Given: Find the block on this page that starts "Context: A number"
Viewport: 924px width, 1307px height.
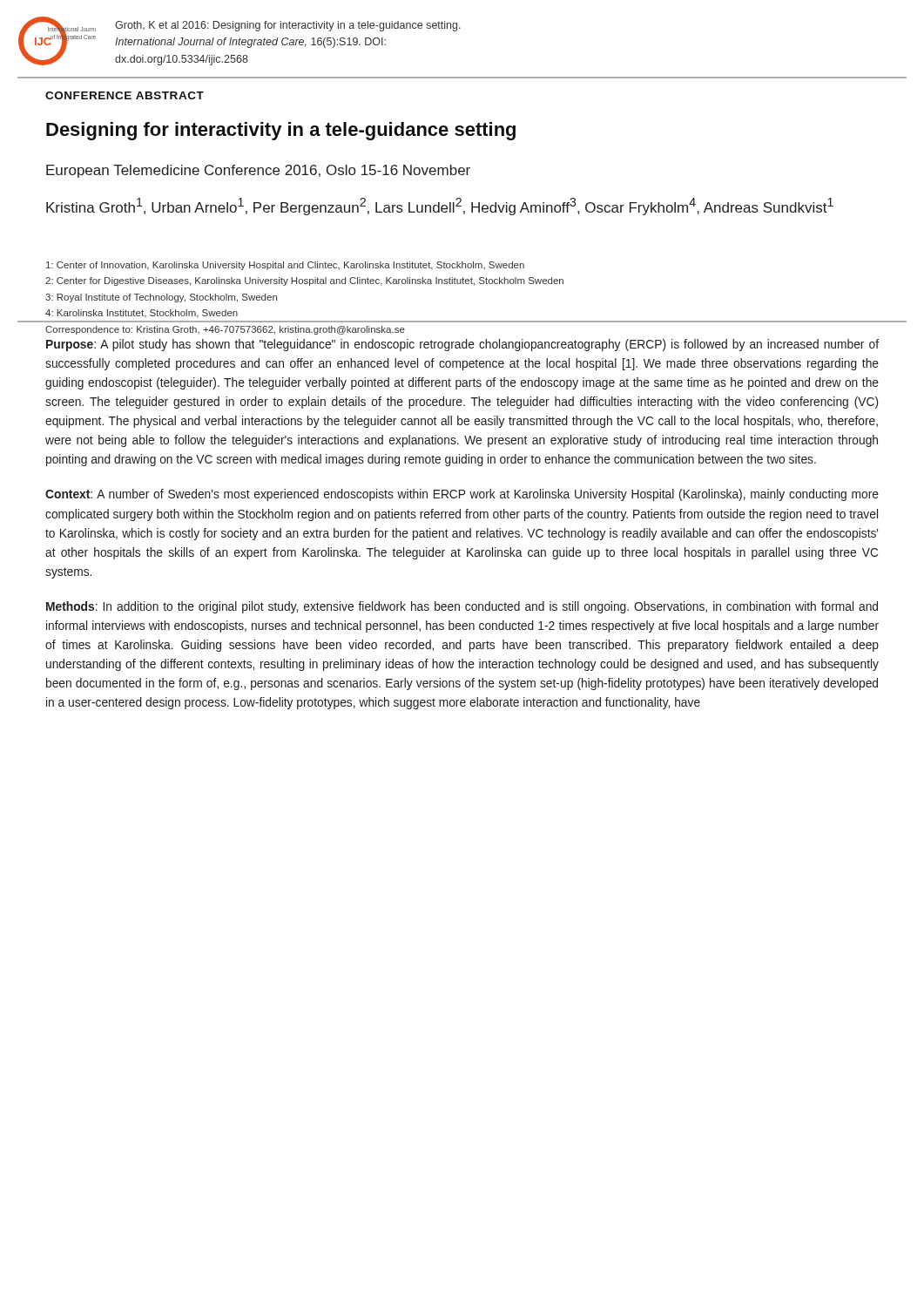Looking at the screenshot, I should click(x=462, y=533).
